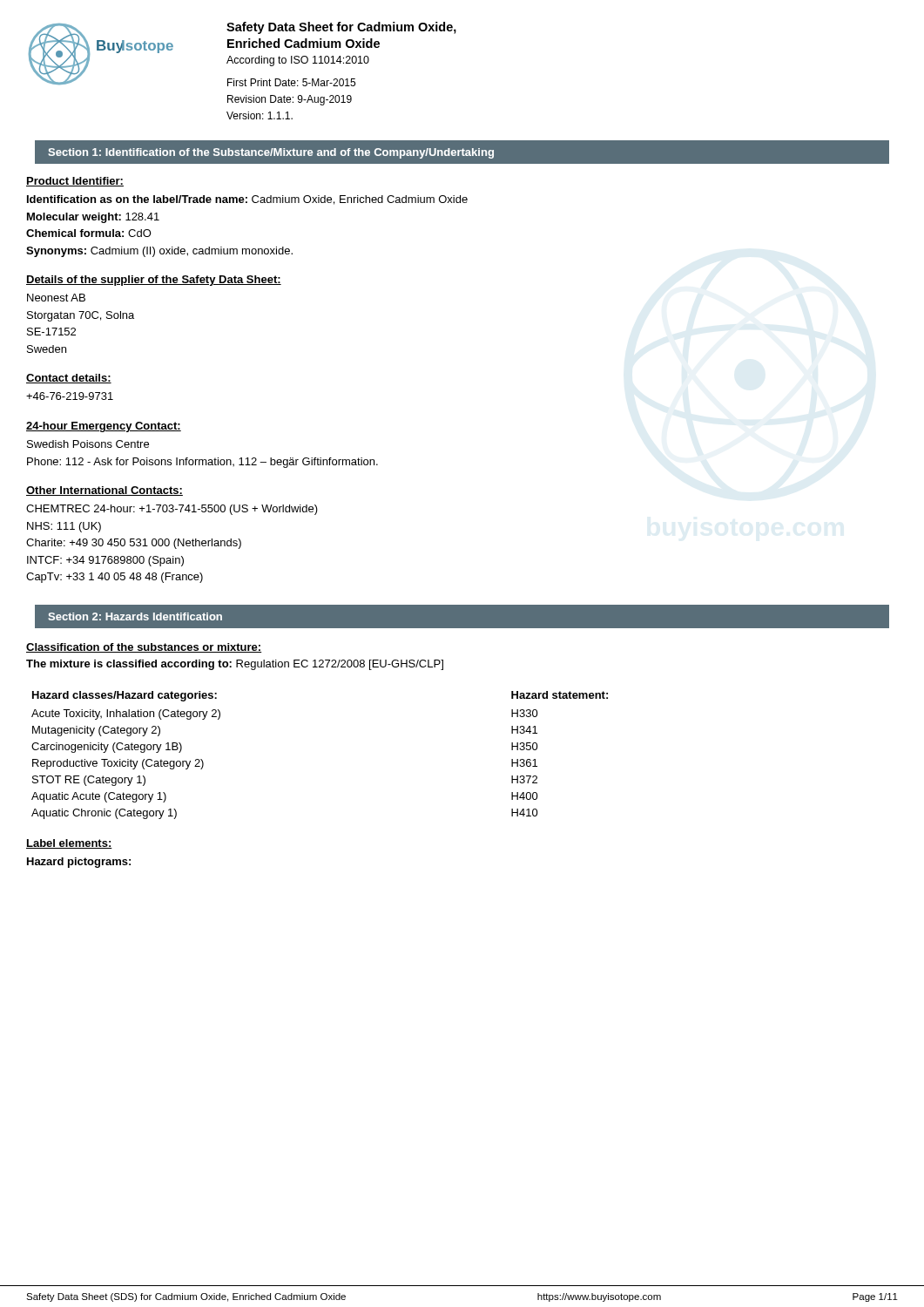Point to the element starting "Identification as on the label/Trade name:"
Image resolution: width=924 pixels, height=1307 pixels.
pos(247,200)
